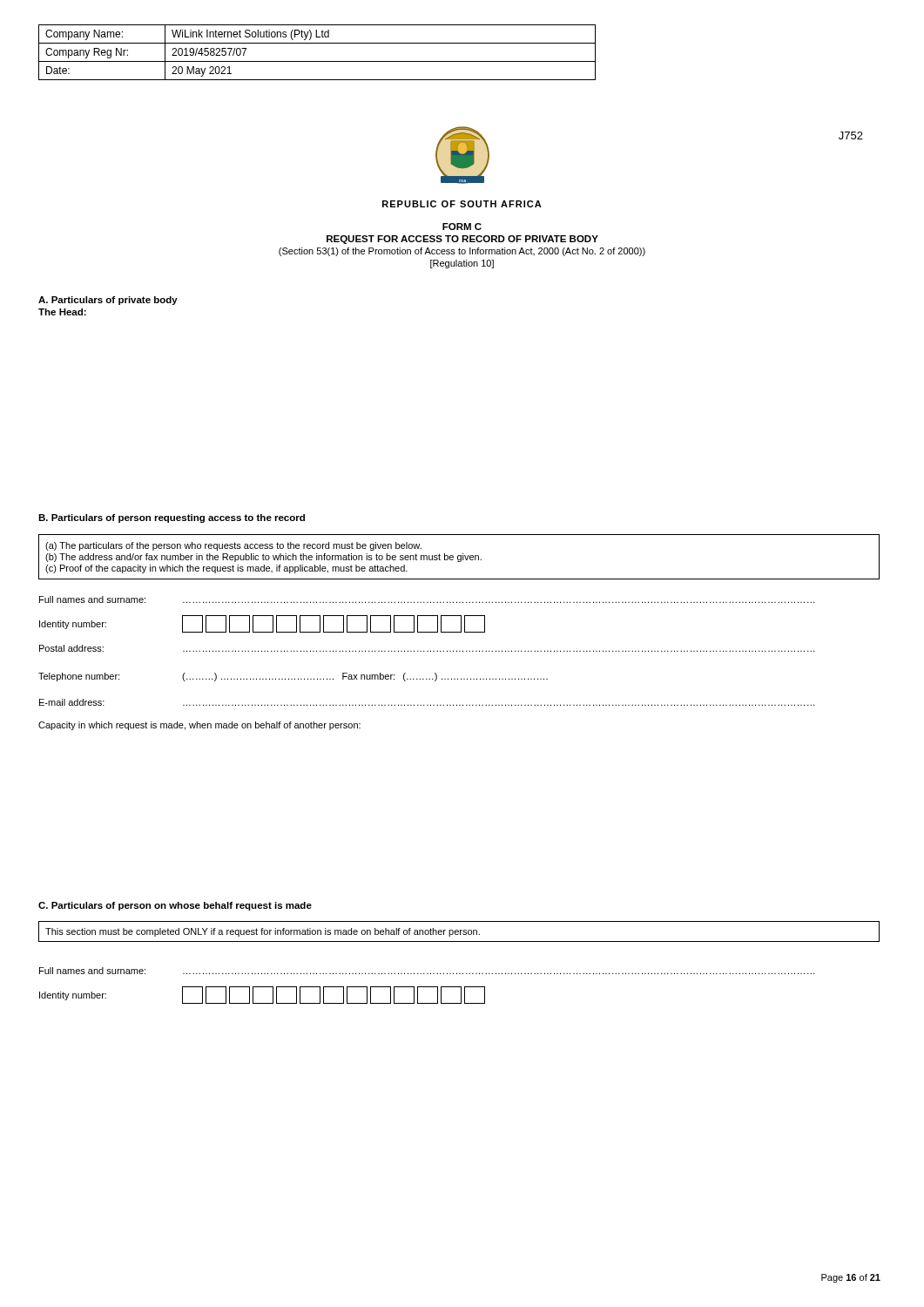
Task: Find the region starting "Capacity in which request is made, when made"
Action: pos(200,725)
